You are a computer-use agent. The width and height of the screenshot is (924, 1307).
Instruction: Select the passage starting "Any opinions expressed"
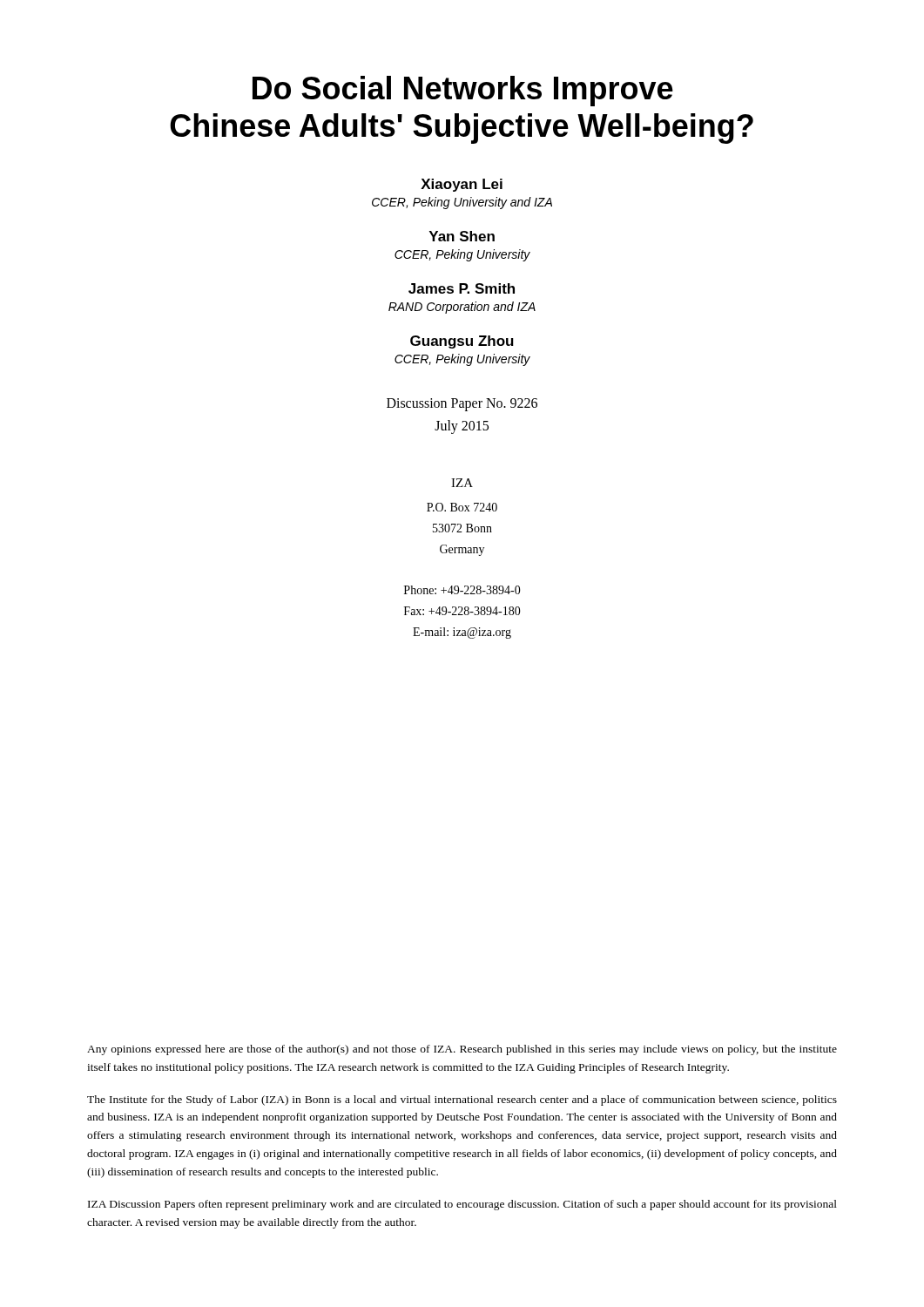point(462,1057)
